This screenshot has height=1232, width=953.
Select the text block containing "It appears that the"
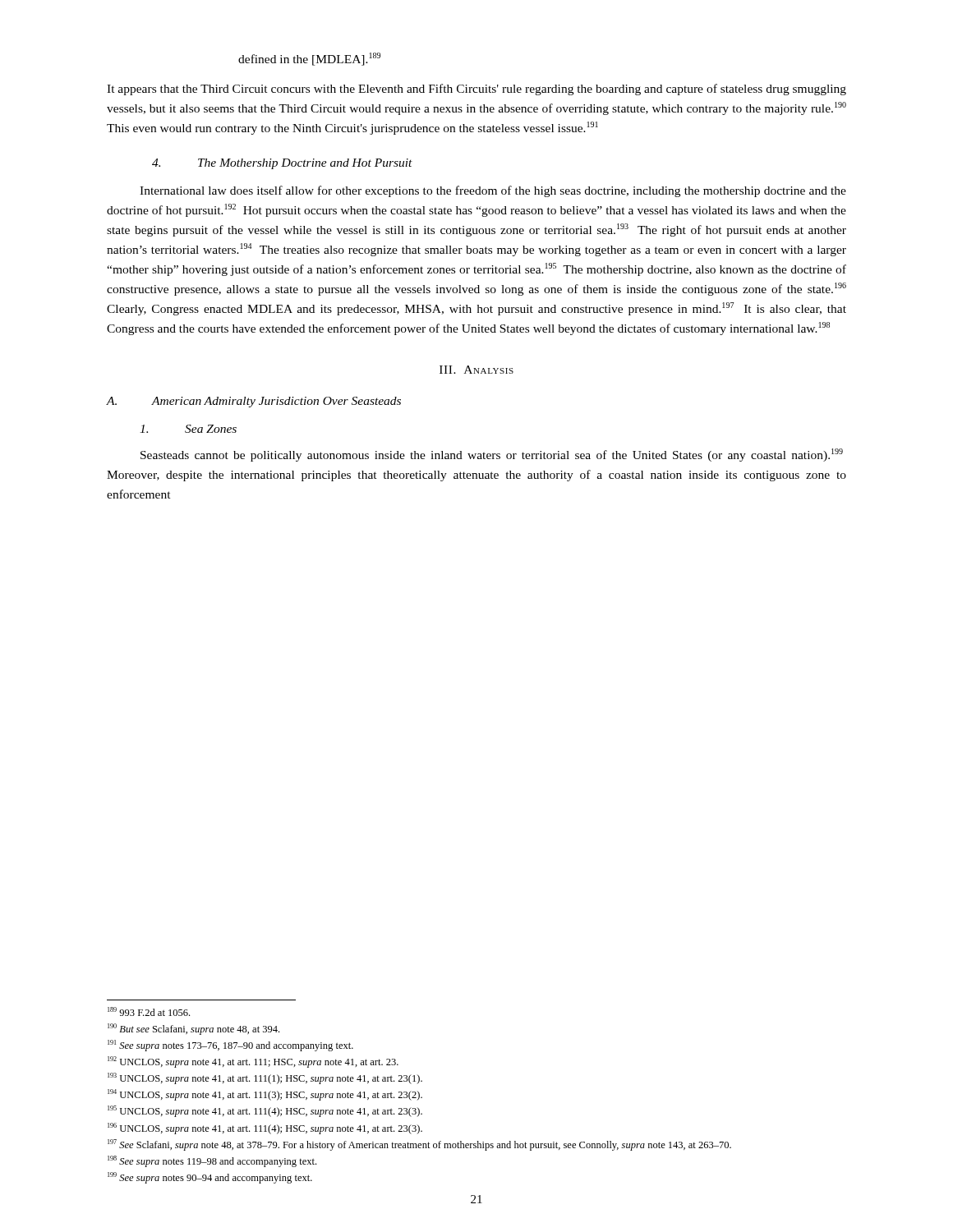click(476, 108)
